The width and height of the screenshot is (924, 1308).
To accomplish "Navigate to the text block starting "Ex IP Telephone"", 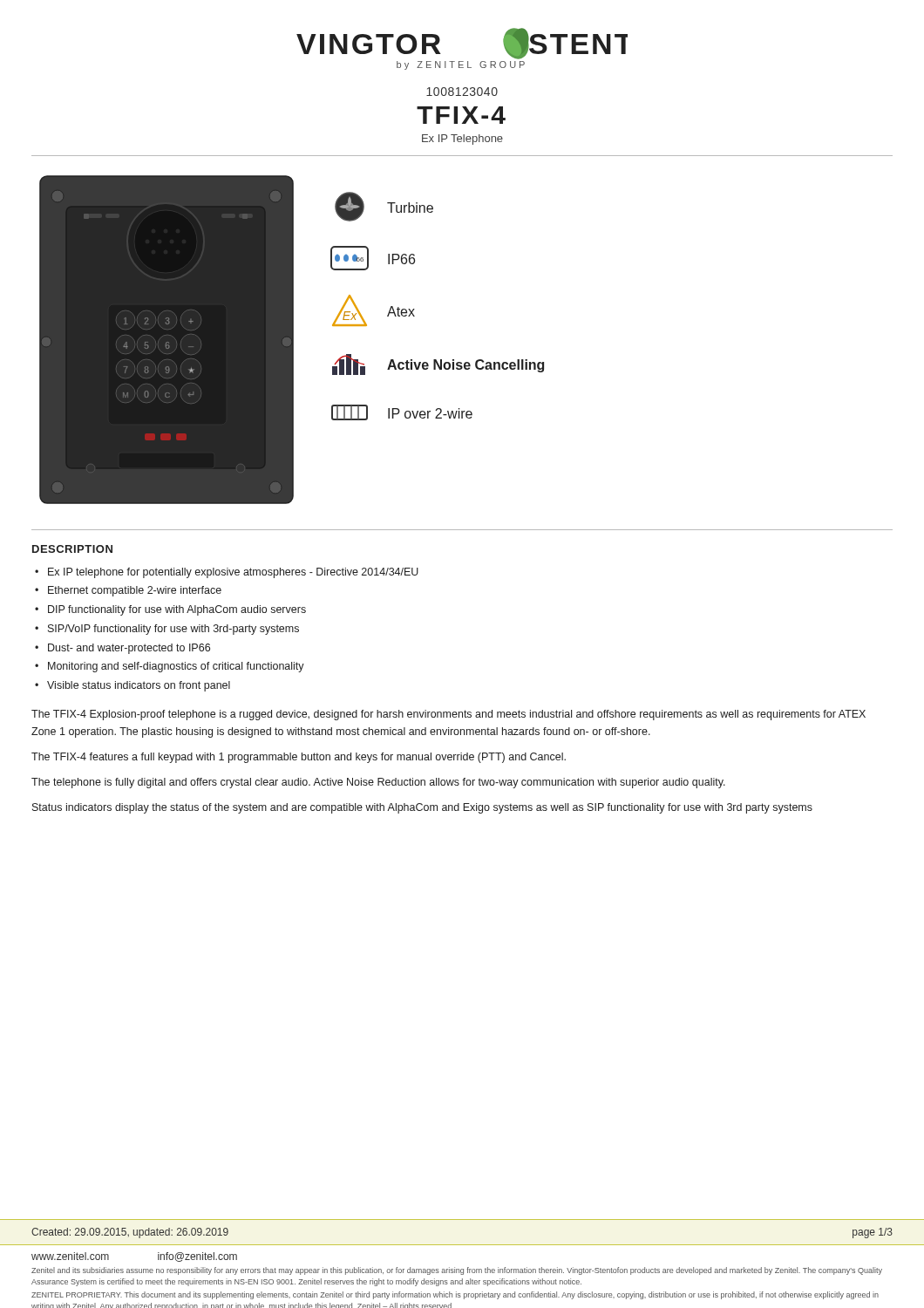I will click(462, 138).
